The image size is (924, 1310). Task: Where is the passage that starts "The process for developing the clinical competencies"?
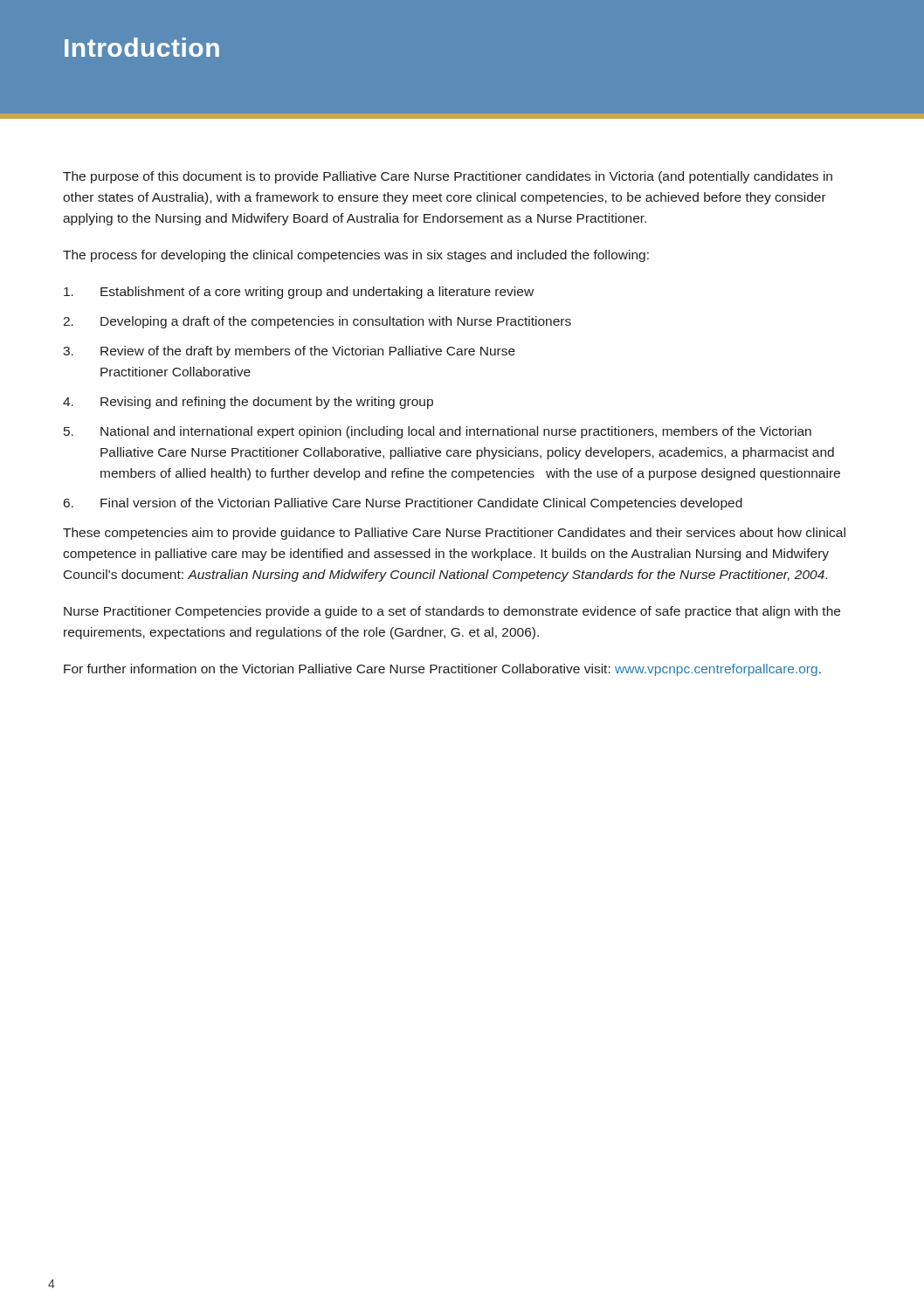point(356,255)
